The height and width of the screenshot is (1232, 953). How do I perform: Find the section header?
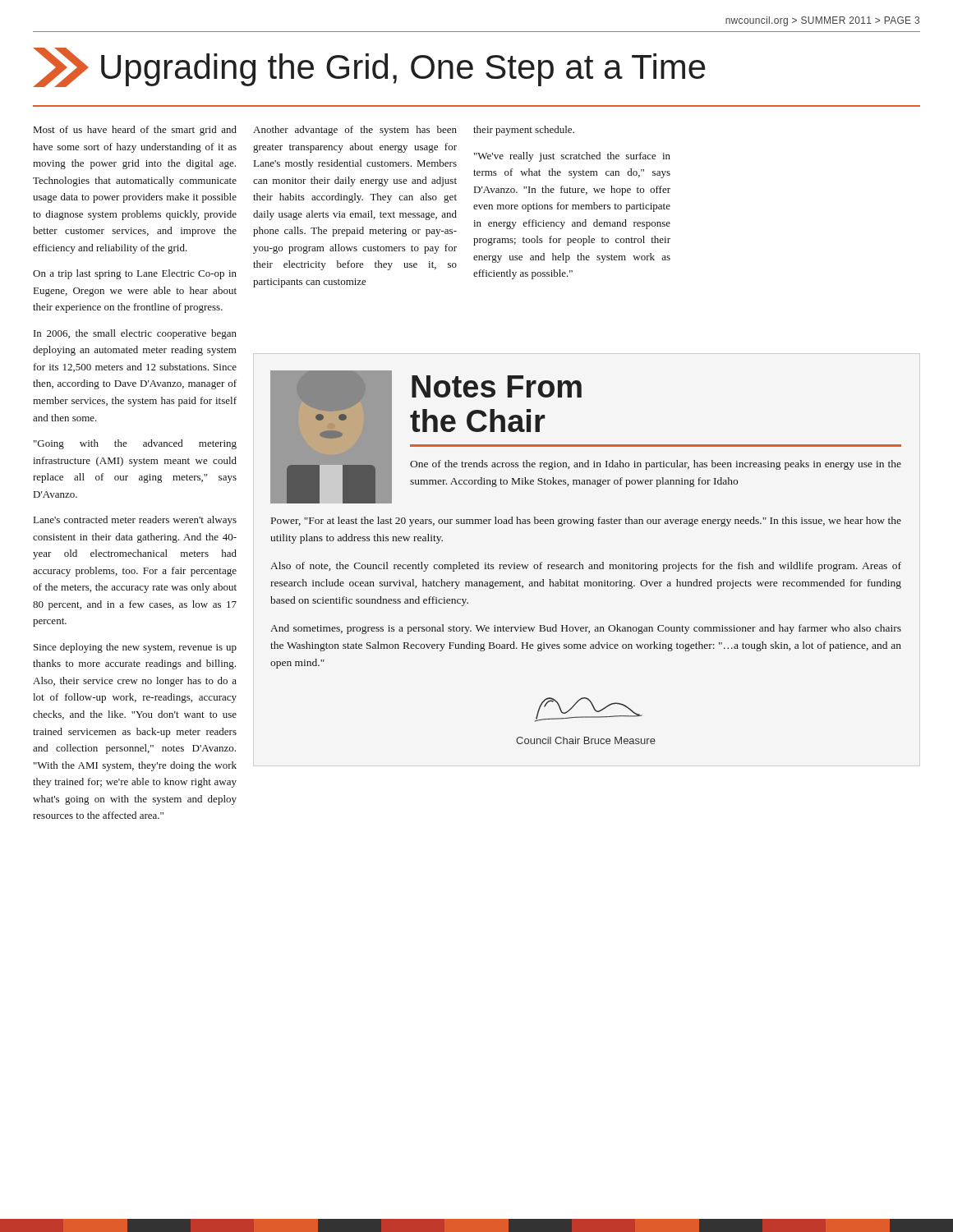(x=497, y=404)
